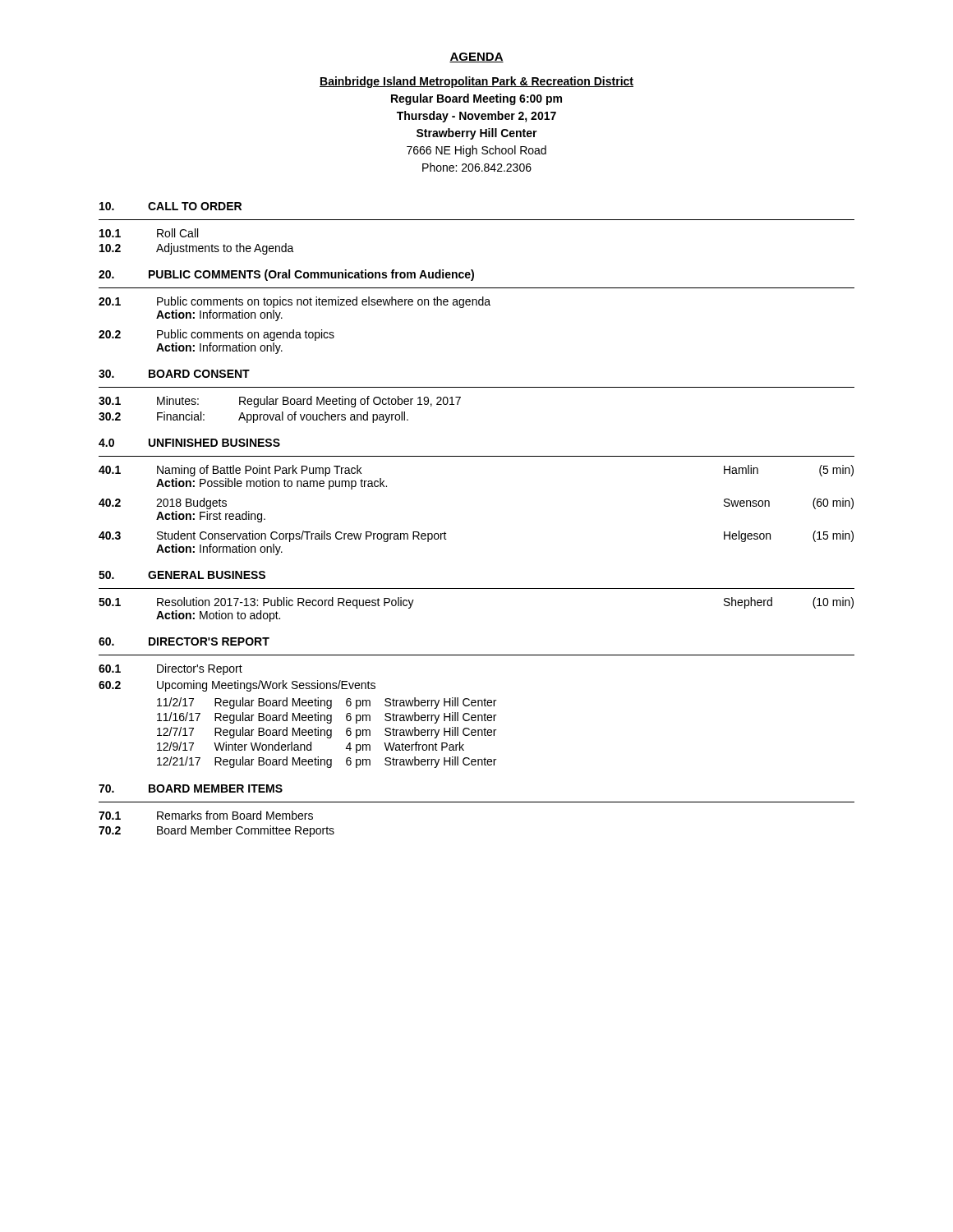Viewport: 953px width, 1232px height.
Task: Find "60.2 Upcoming Meetings/Work Sessions/Events" on this page
Action: pos(237,686)
